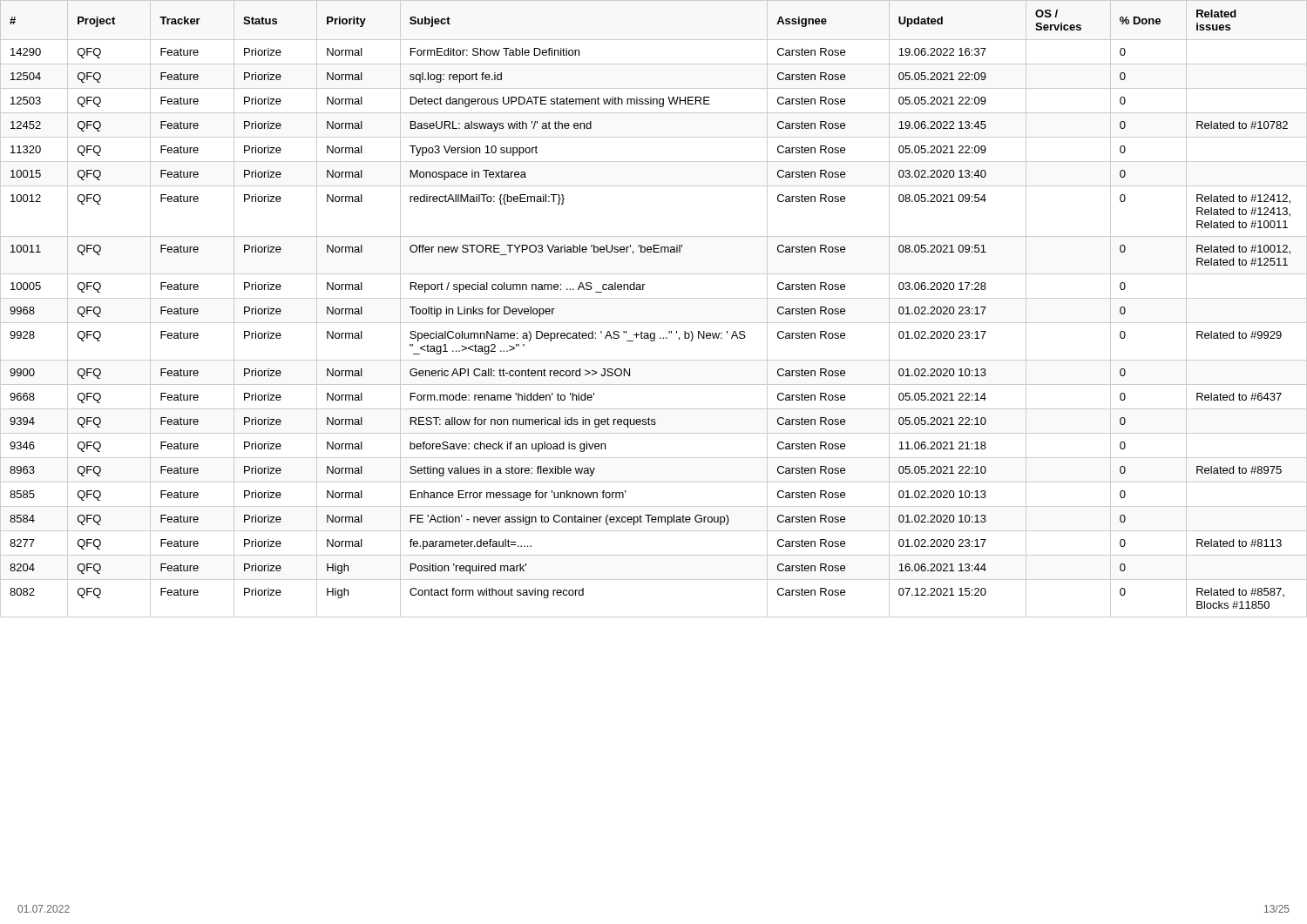Click the table

pos(654,309)
